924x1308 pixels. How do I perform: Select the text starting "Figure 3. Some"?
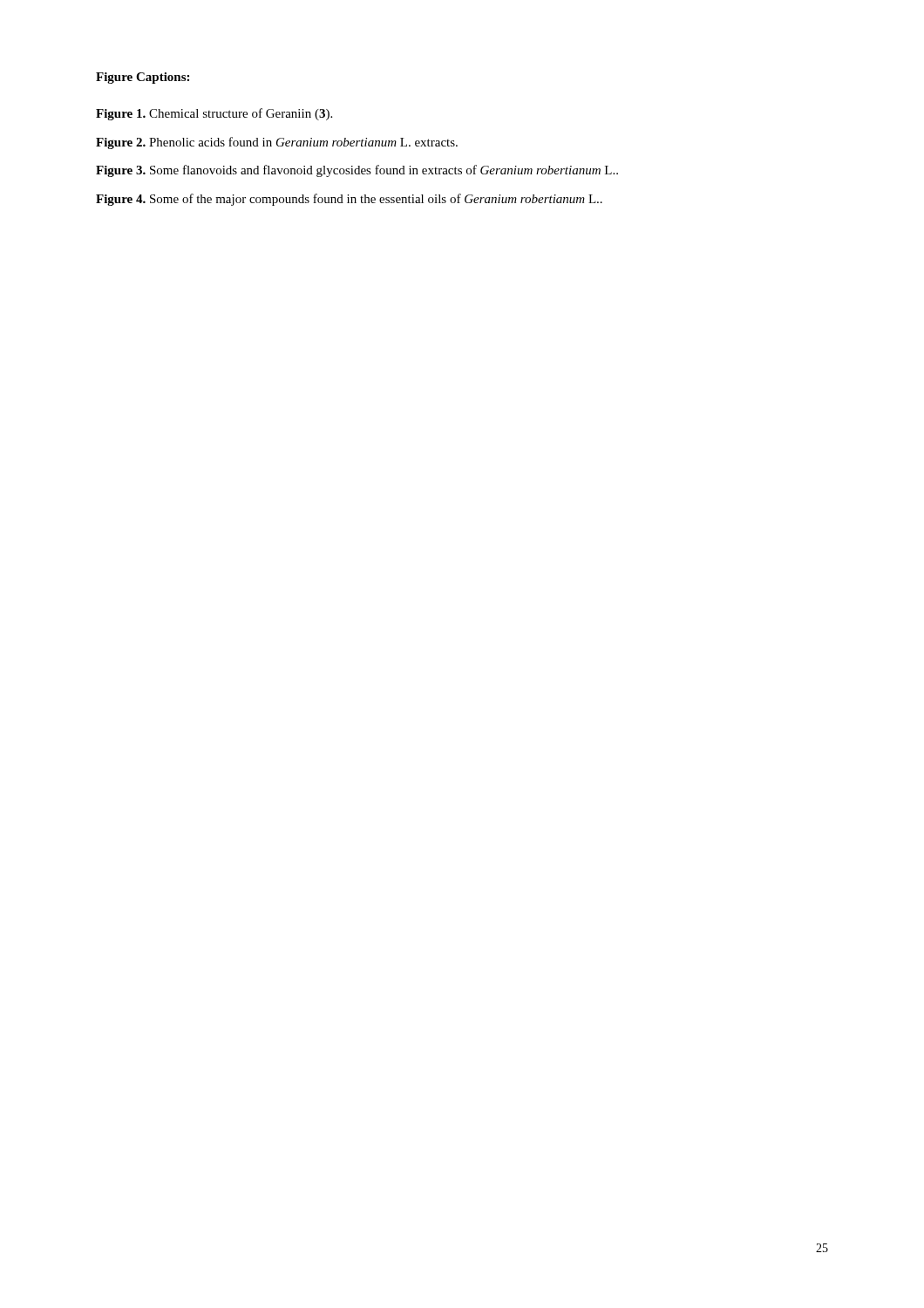pos(357,170)
